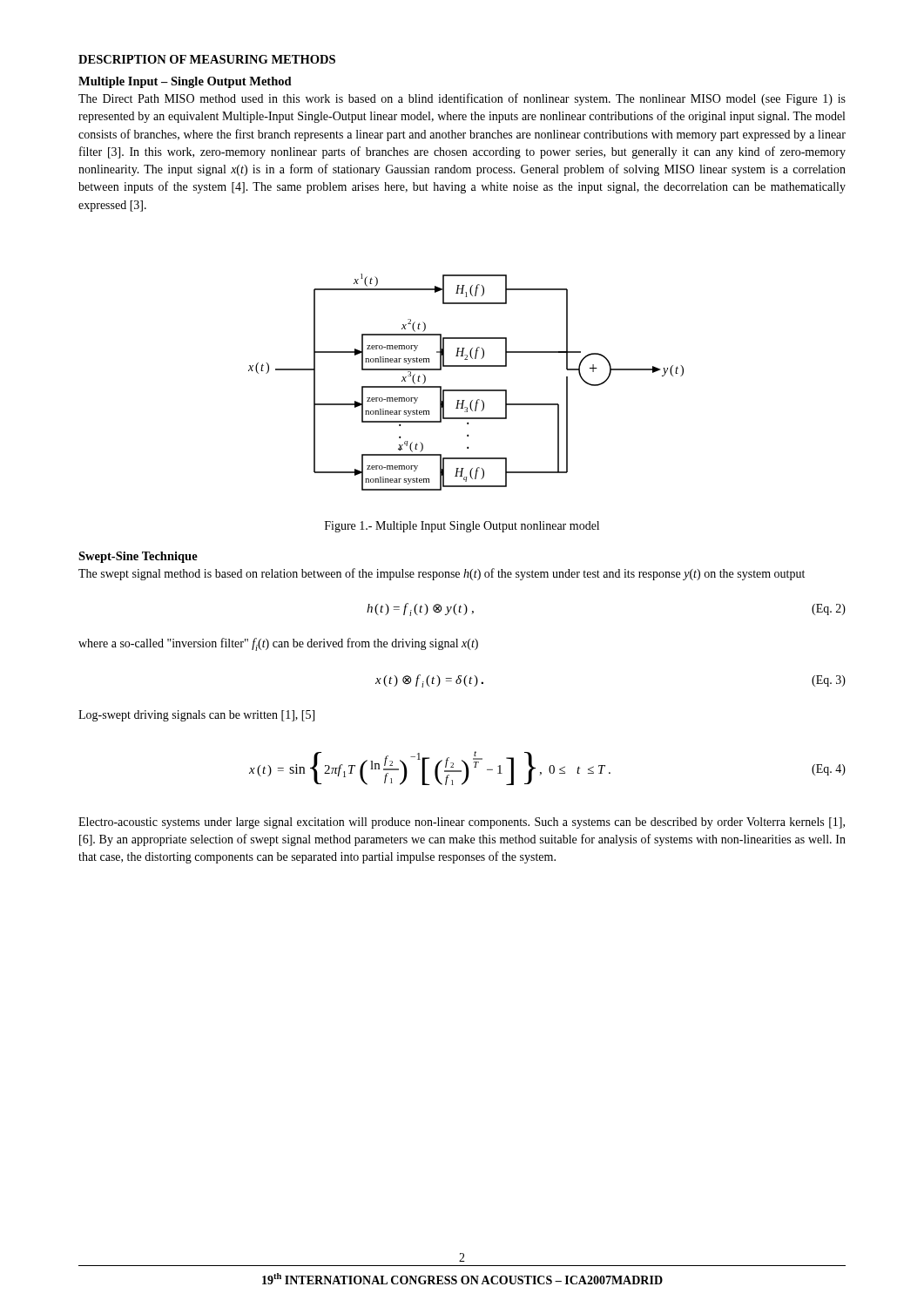Image resolution: width=924 pixels, height=1307 pixels.
Task: Point to the element starting "Log-swept driving signals can"
Action: click(197, 715)
